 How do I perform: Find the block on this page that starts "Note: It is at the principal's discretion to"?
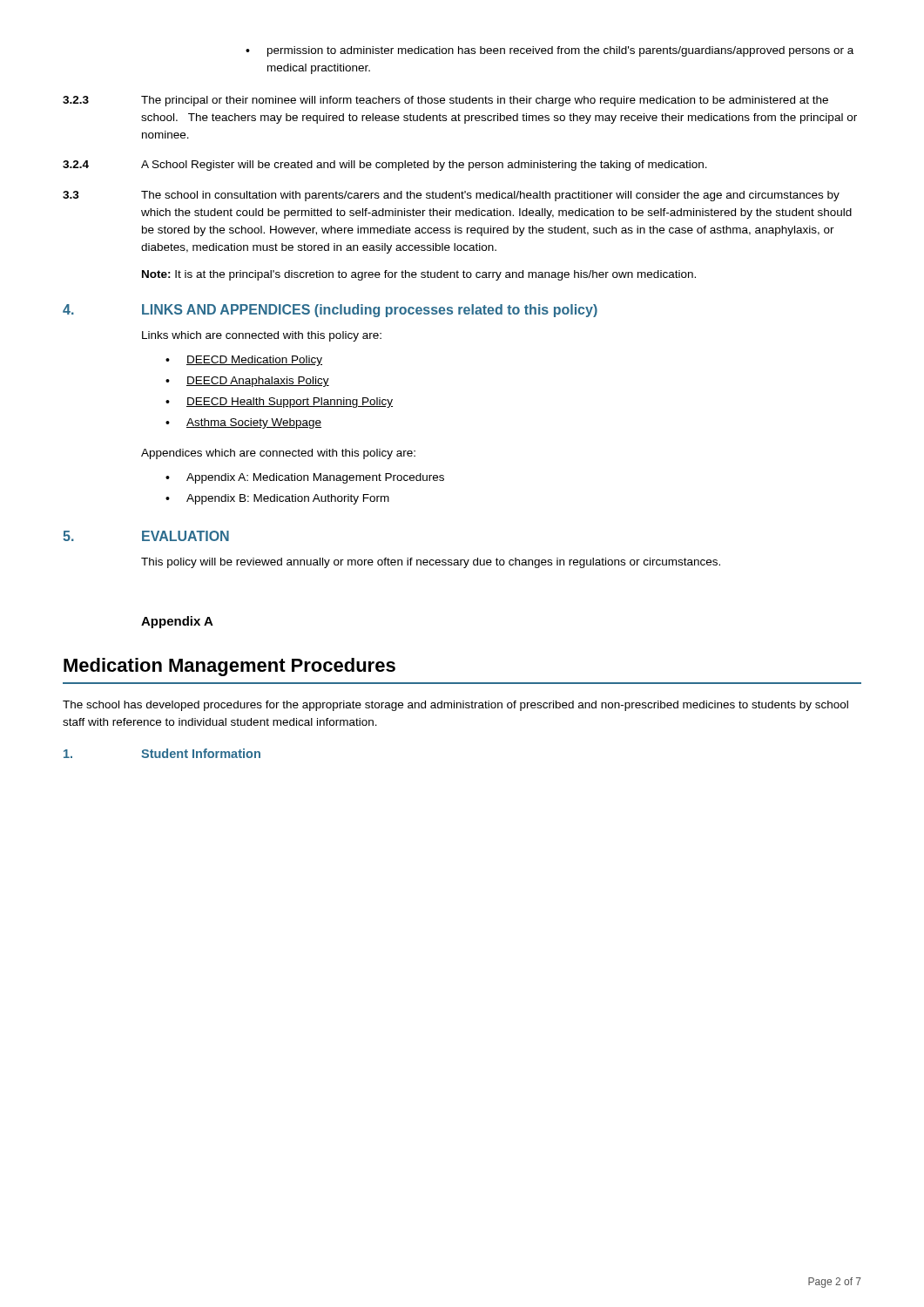(x=419, y=274)
